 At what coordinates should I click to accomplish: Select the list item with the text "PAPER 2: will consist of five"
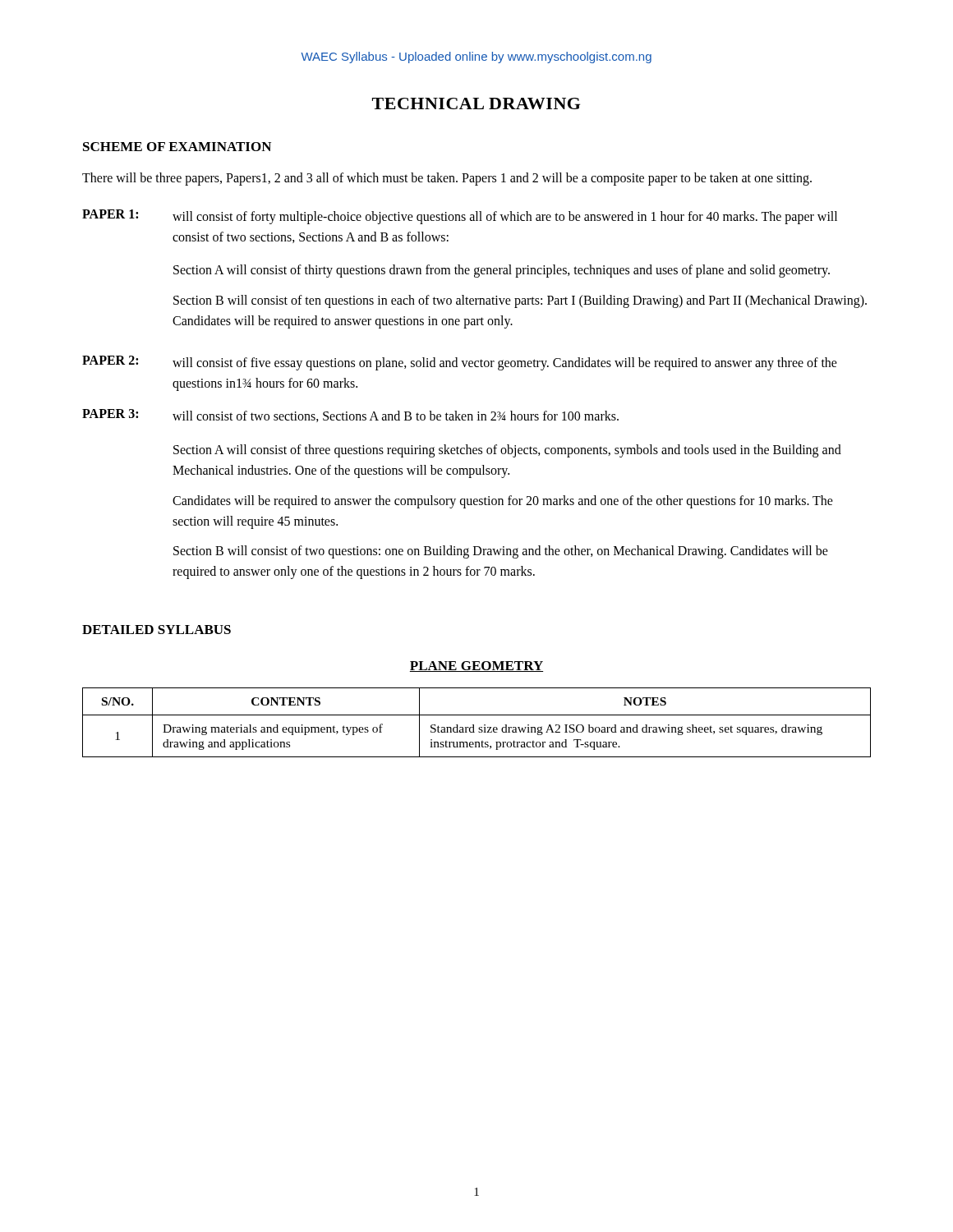[x=476, y=373]
